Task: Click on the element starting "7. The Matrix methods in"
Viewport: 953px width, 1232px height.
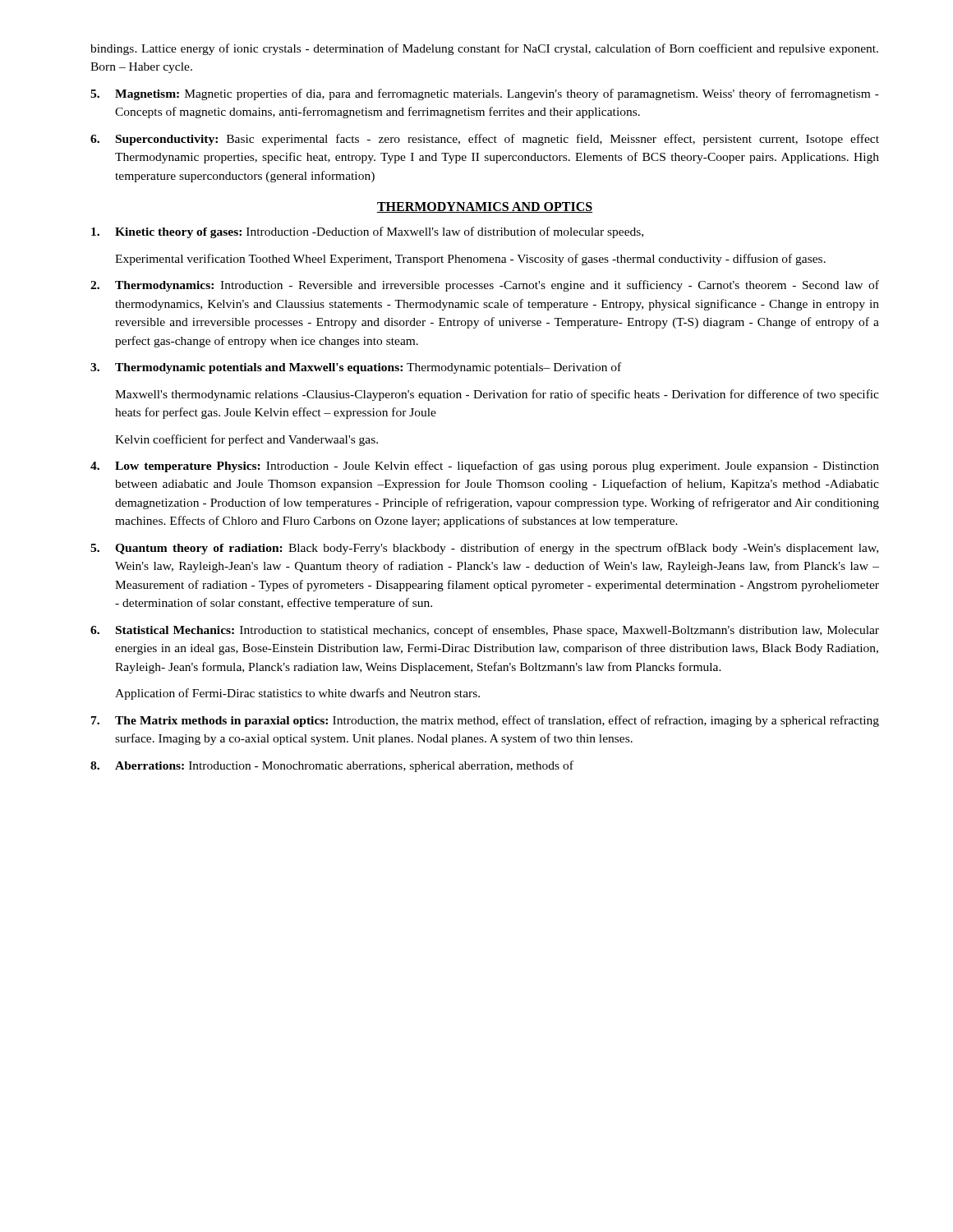Action: point(485,729)
